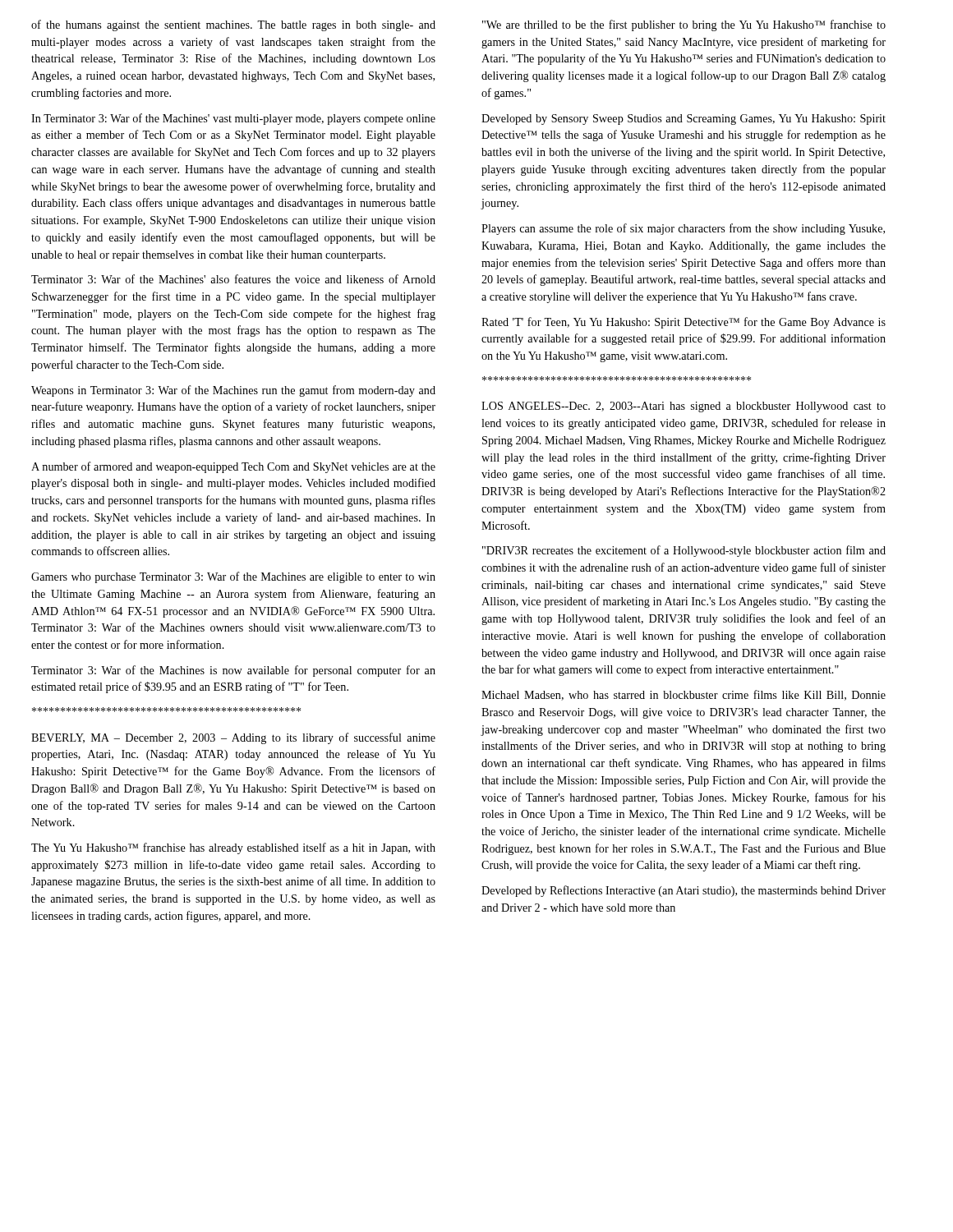The height and width of the screenshot is (1232, 953).
Task: Click on the text block that says "Michael Madsen, who has starred in"
Action: [684, 780]
